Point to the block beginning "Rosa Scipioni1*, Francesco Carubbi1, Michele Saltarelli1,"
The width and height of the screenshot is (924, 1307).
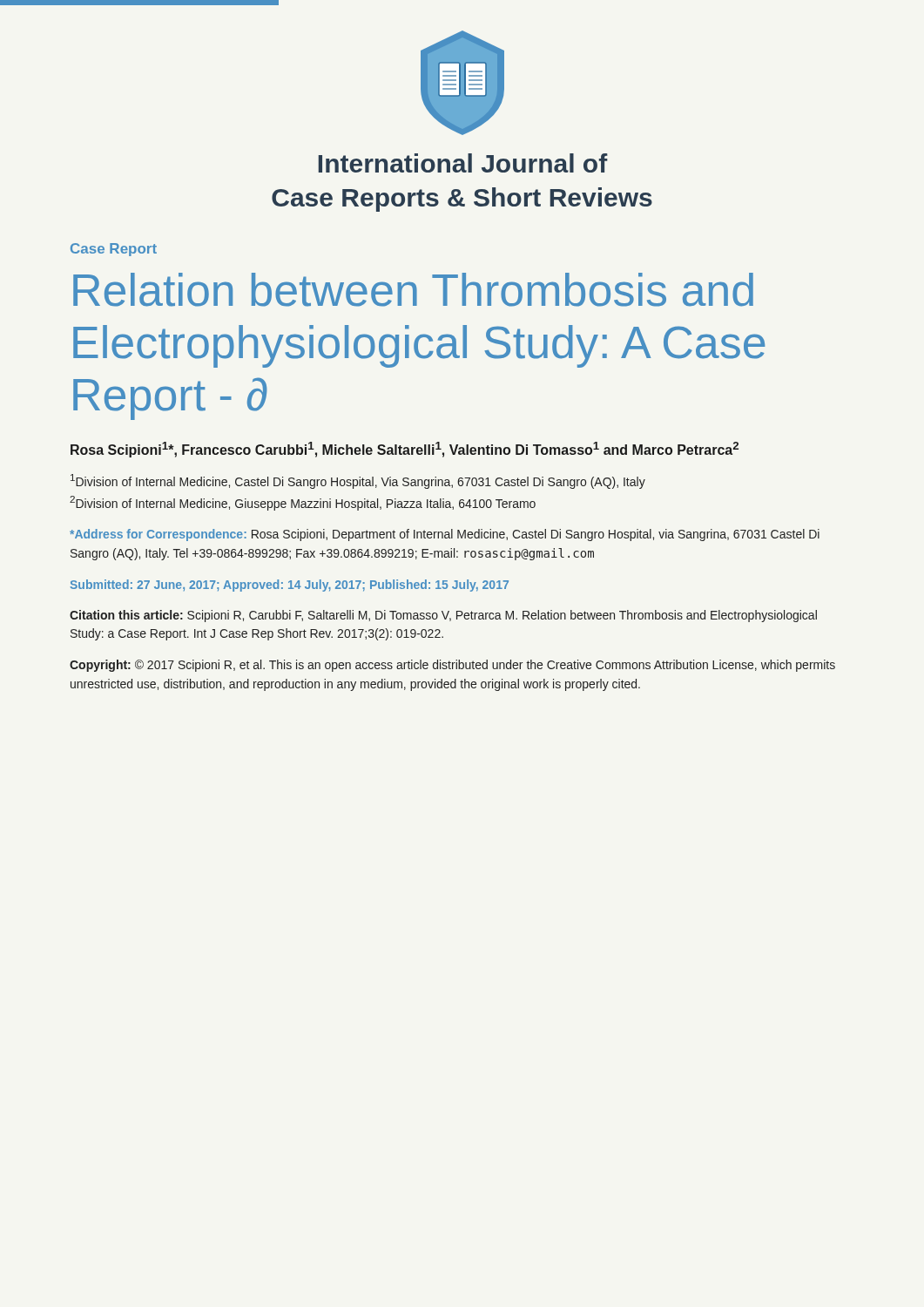404,448
